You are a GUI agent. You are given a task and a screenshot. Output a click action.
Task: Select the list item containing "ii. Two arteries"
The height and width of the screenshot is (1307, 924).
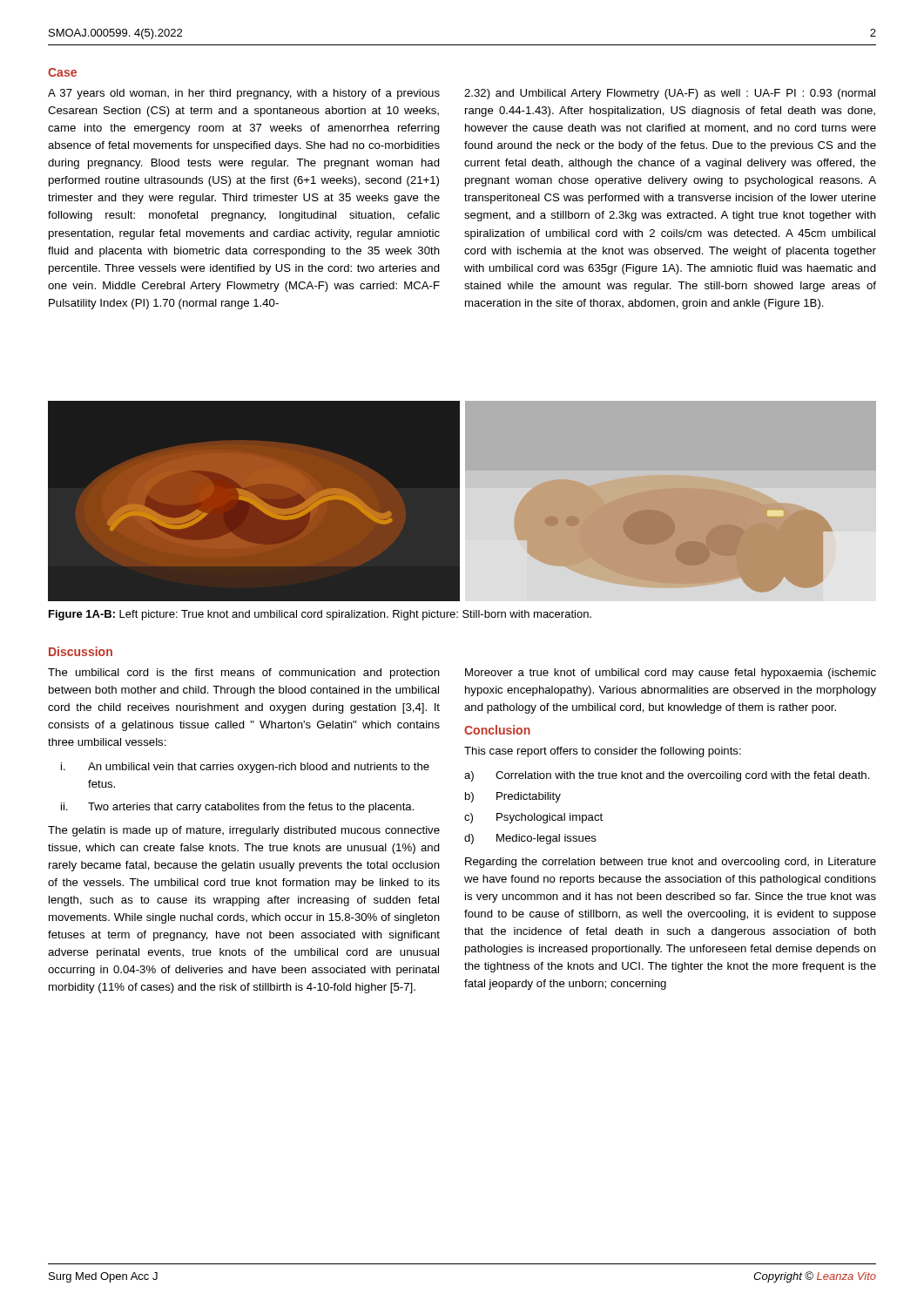click(244, 807)
